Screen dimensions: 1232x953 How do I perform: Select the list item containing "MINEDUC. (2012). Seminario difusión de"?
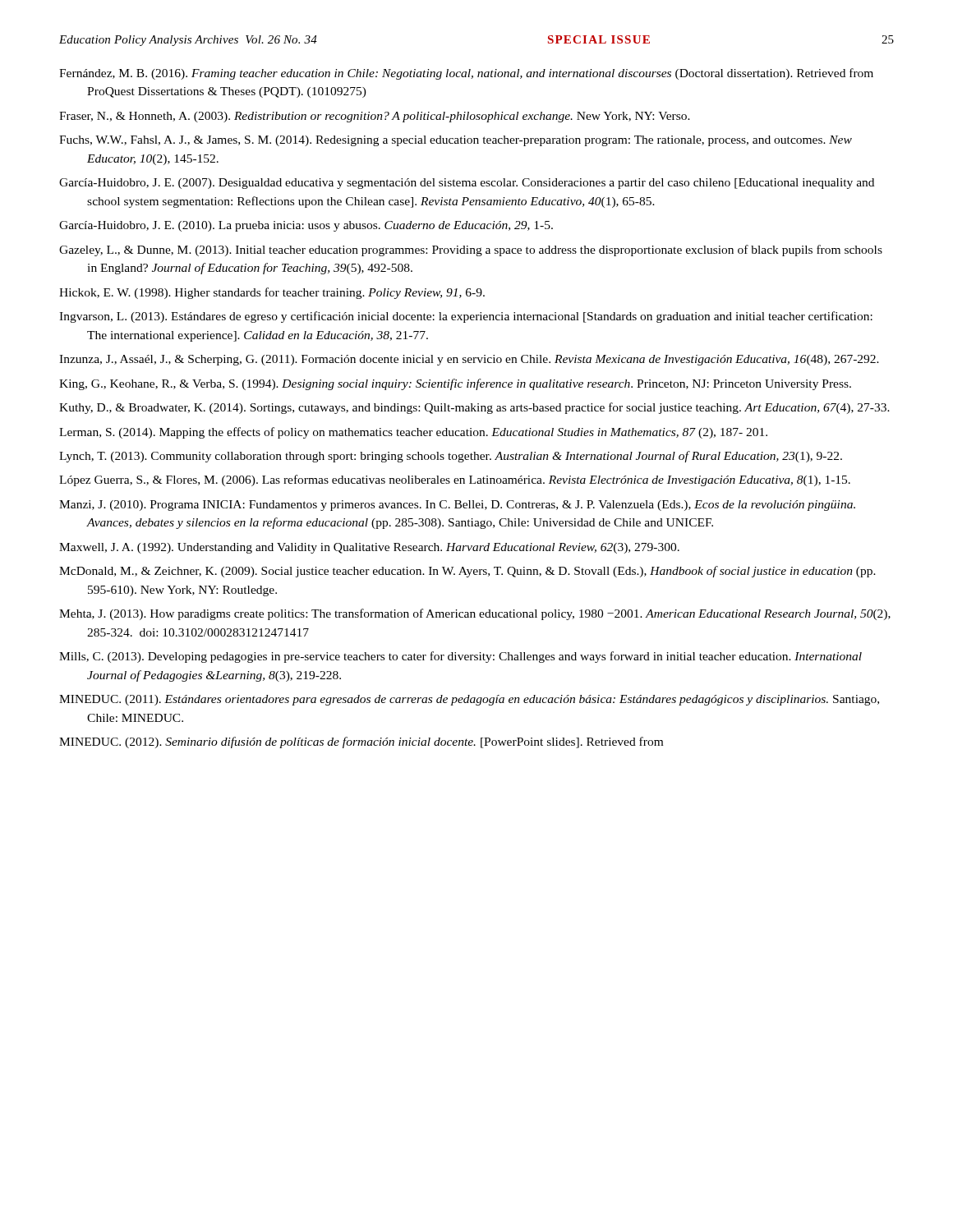361,741
